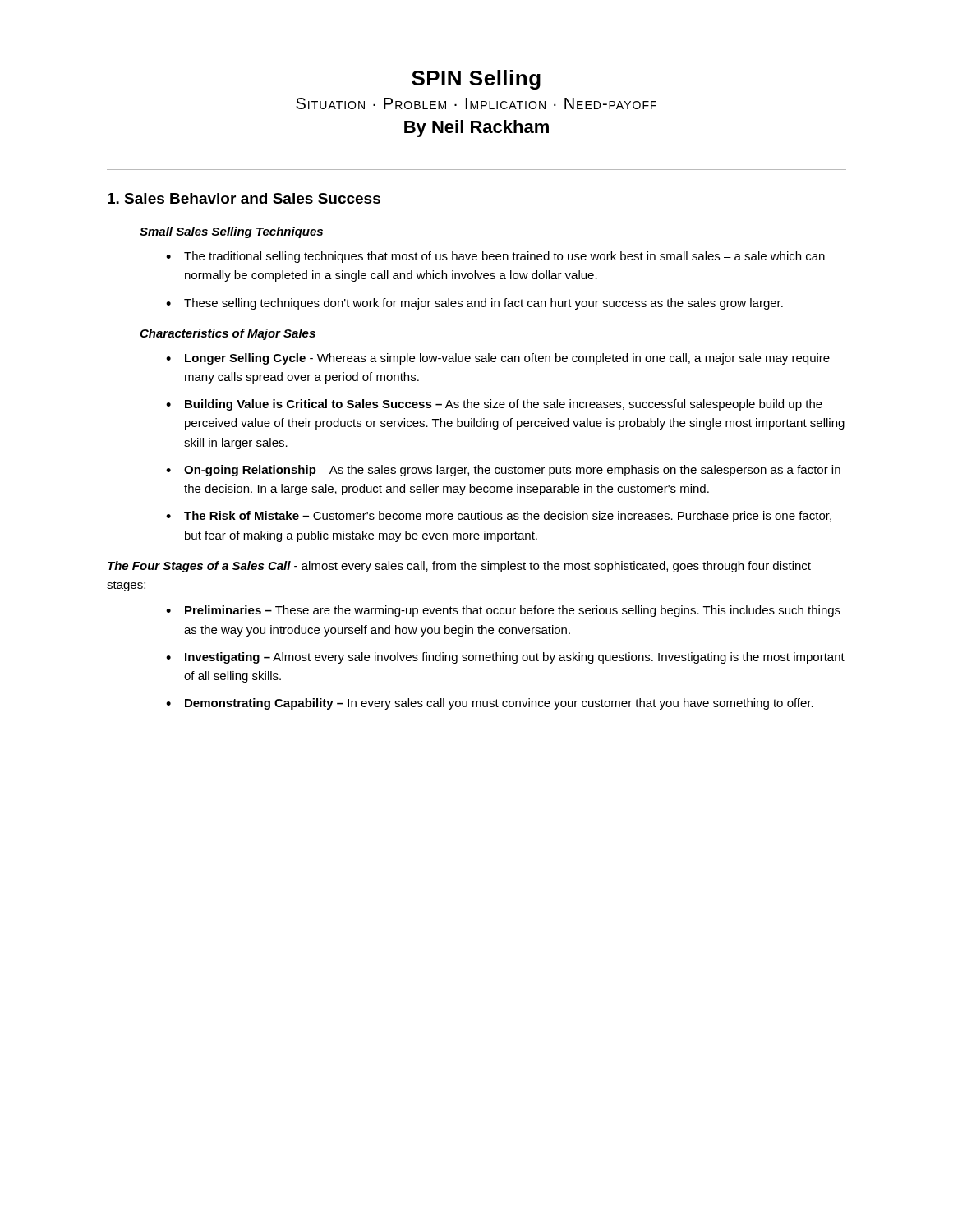Locate the block of text that opens with "• The traditional"
953x1232 pixels.
[506, 265]
